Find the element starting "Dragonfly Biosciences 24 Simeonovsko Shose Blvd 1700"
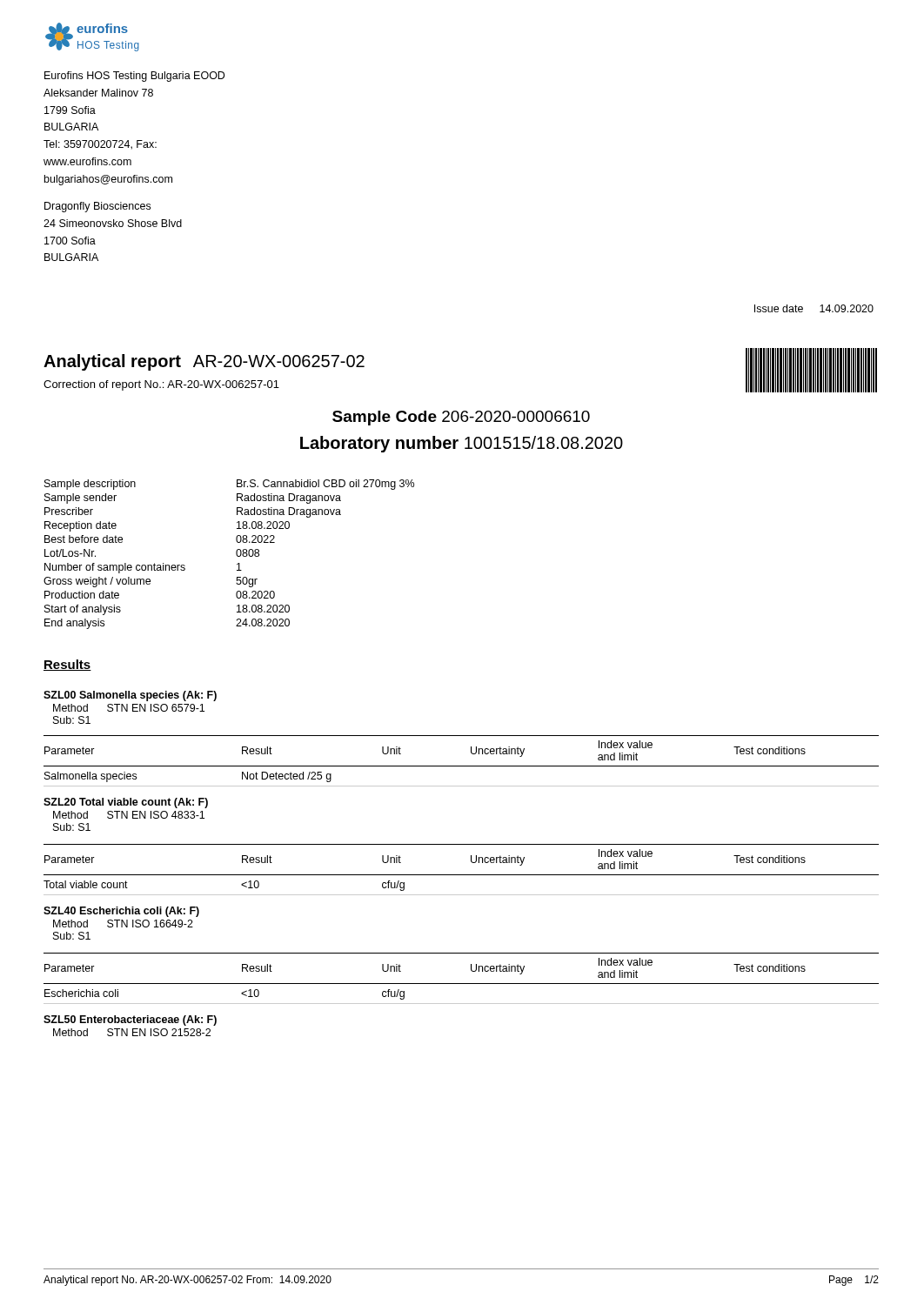 point(113,232)
